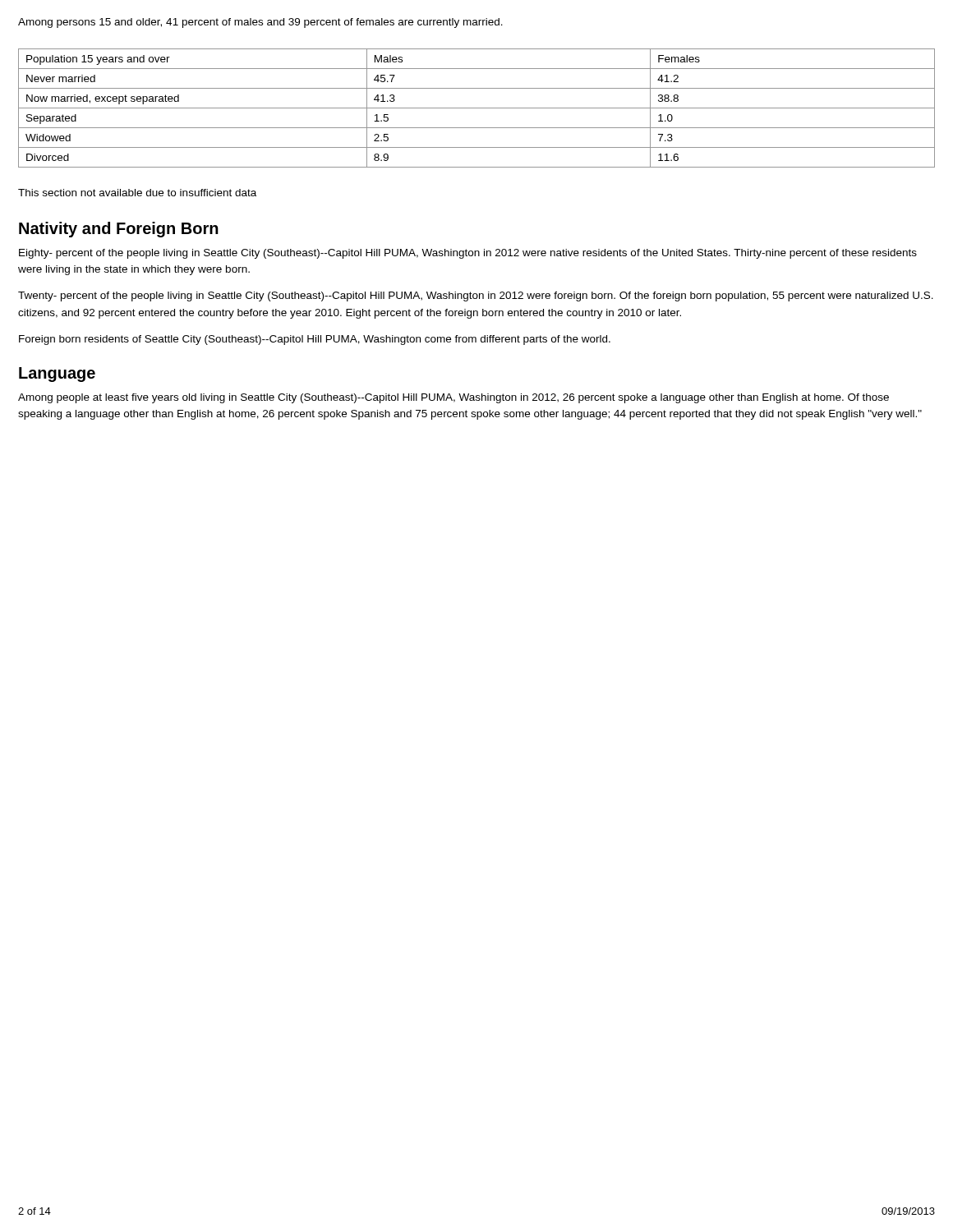Image resolution: width=953 pixels, height=1232 pixels.
Task: Locate the block of text that opens with "Among persons 15 and older, 41 percent"
Action: (x=261, y=22)
